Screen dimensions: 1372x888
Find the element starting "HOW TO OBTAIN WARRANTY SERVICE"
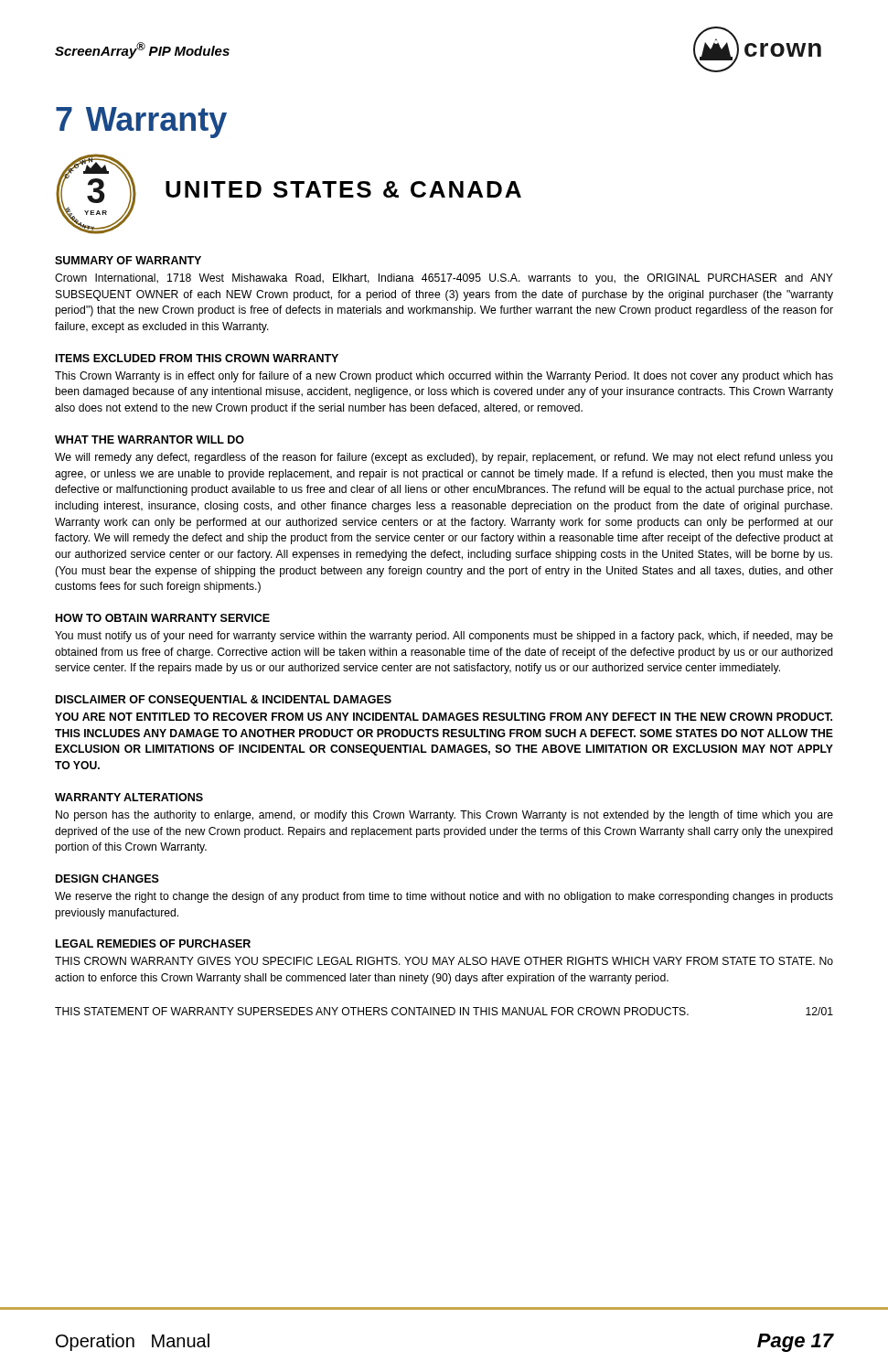pyautogui.click(x=162, y=618)
